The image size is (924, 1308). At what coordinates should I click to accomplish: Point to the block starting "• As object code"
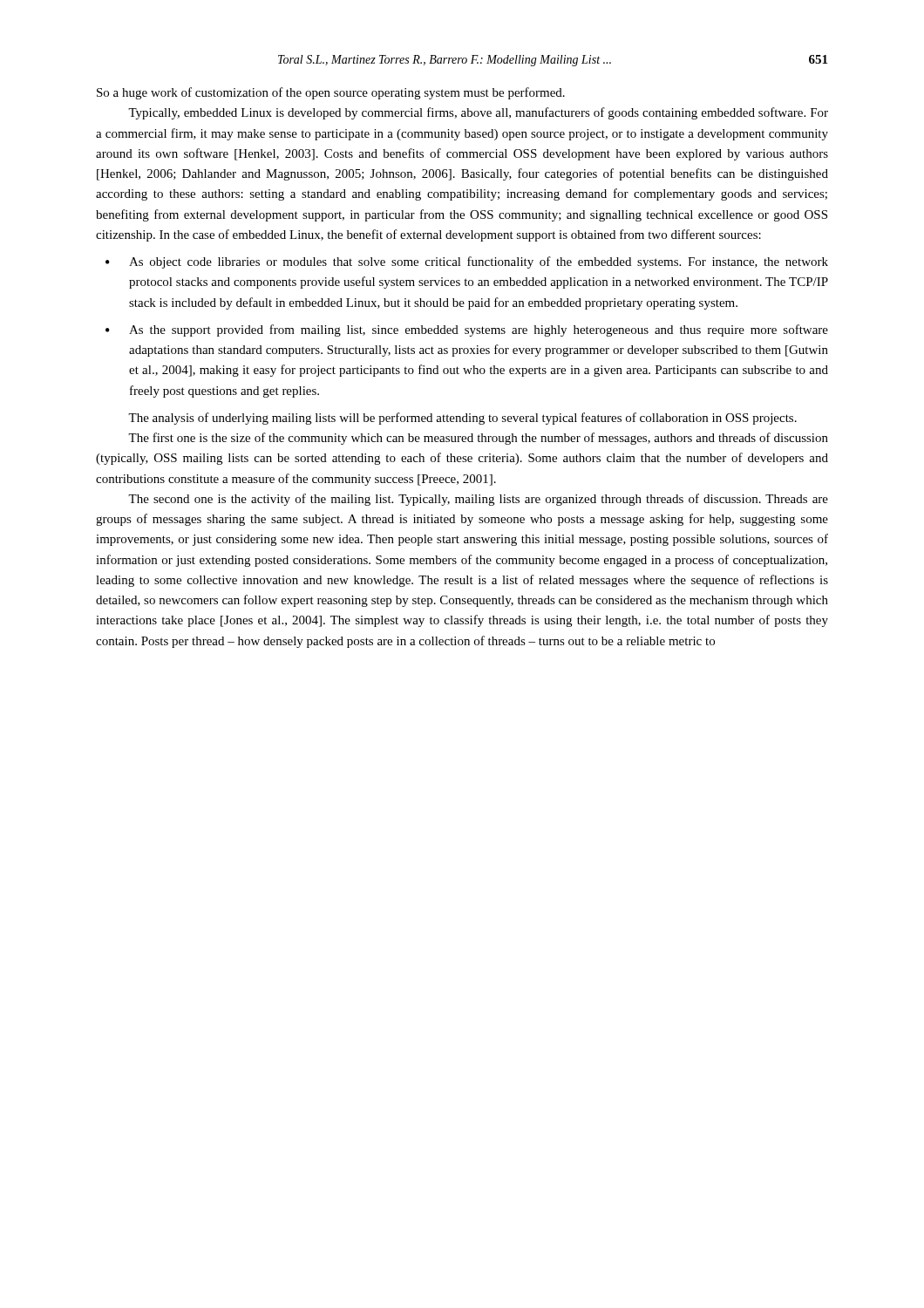pyautogui.click(x=462, y=282)
